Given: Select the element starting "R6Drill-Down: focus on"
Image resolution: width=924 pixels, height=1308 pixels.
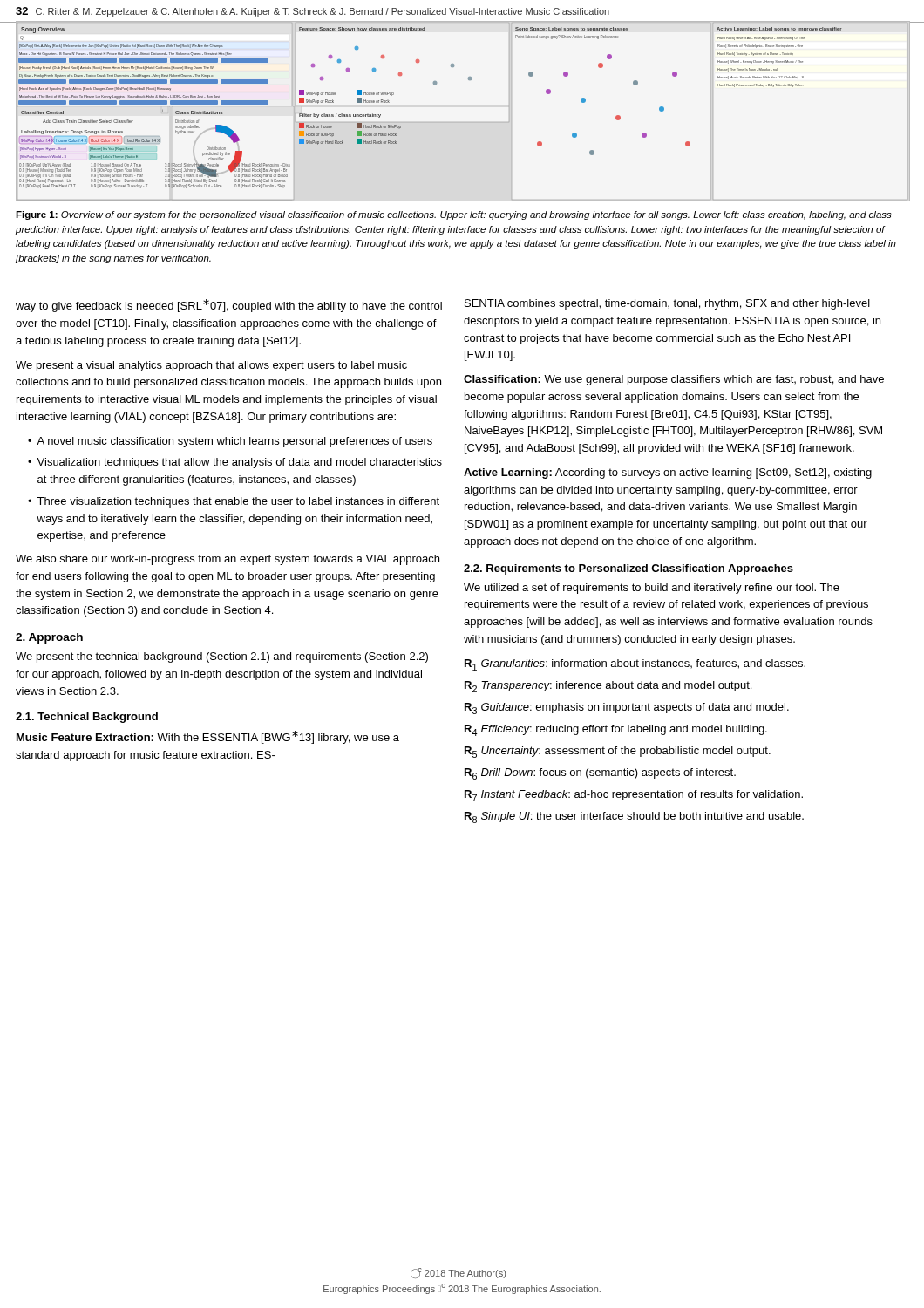Looking at the screenshot, I should click(600, 773).
